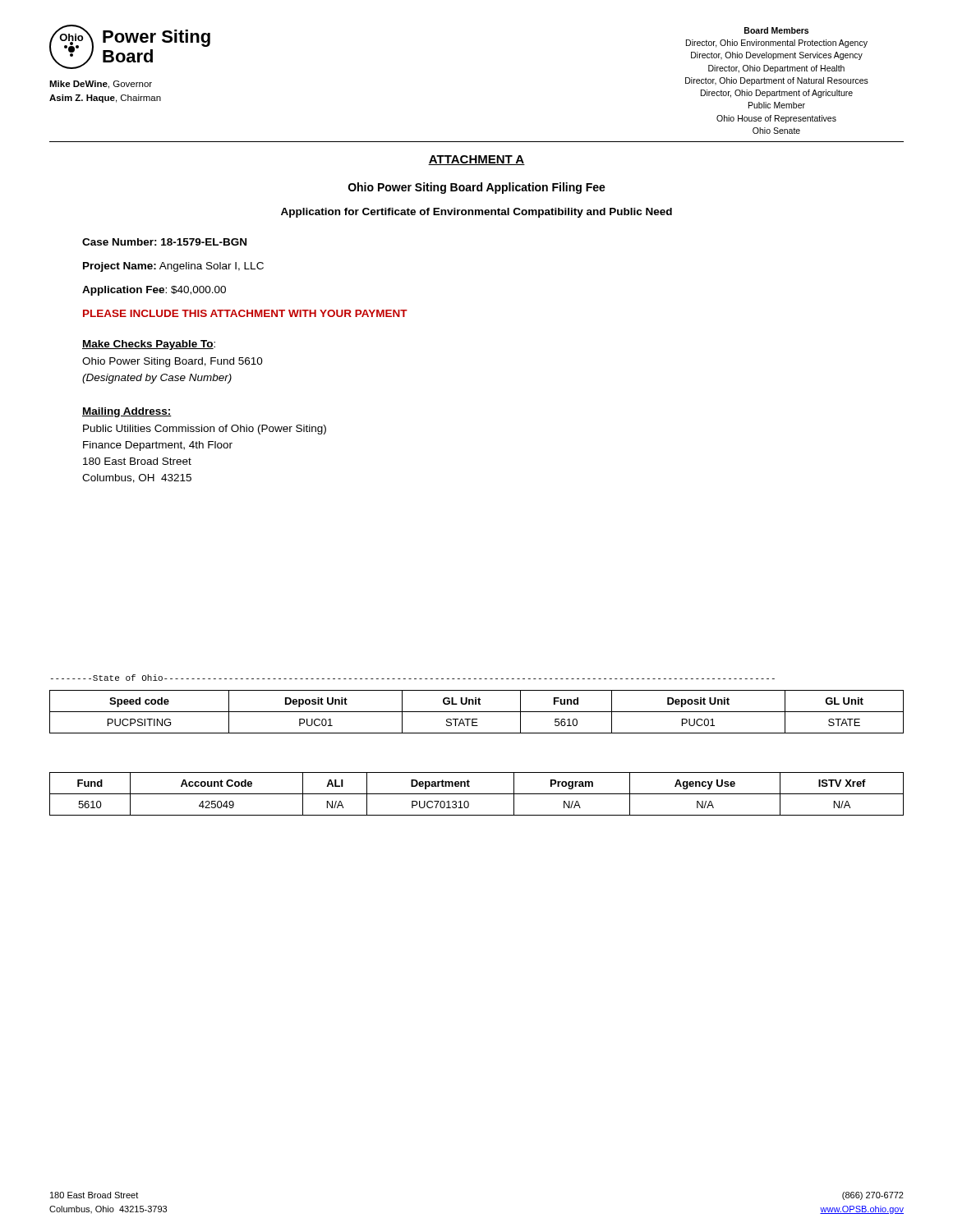Image resolution: width=953 pixels, height=1232 pixels.
Task: Click on the element starting "Mailing Address: Public Utilities Commission"
Action: (x=127, y=412)
